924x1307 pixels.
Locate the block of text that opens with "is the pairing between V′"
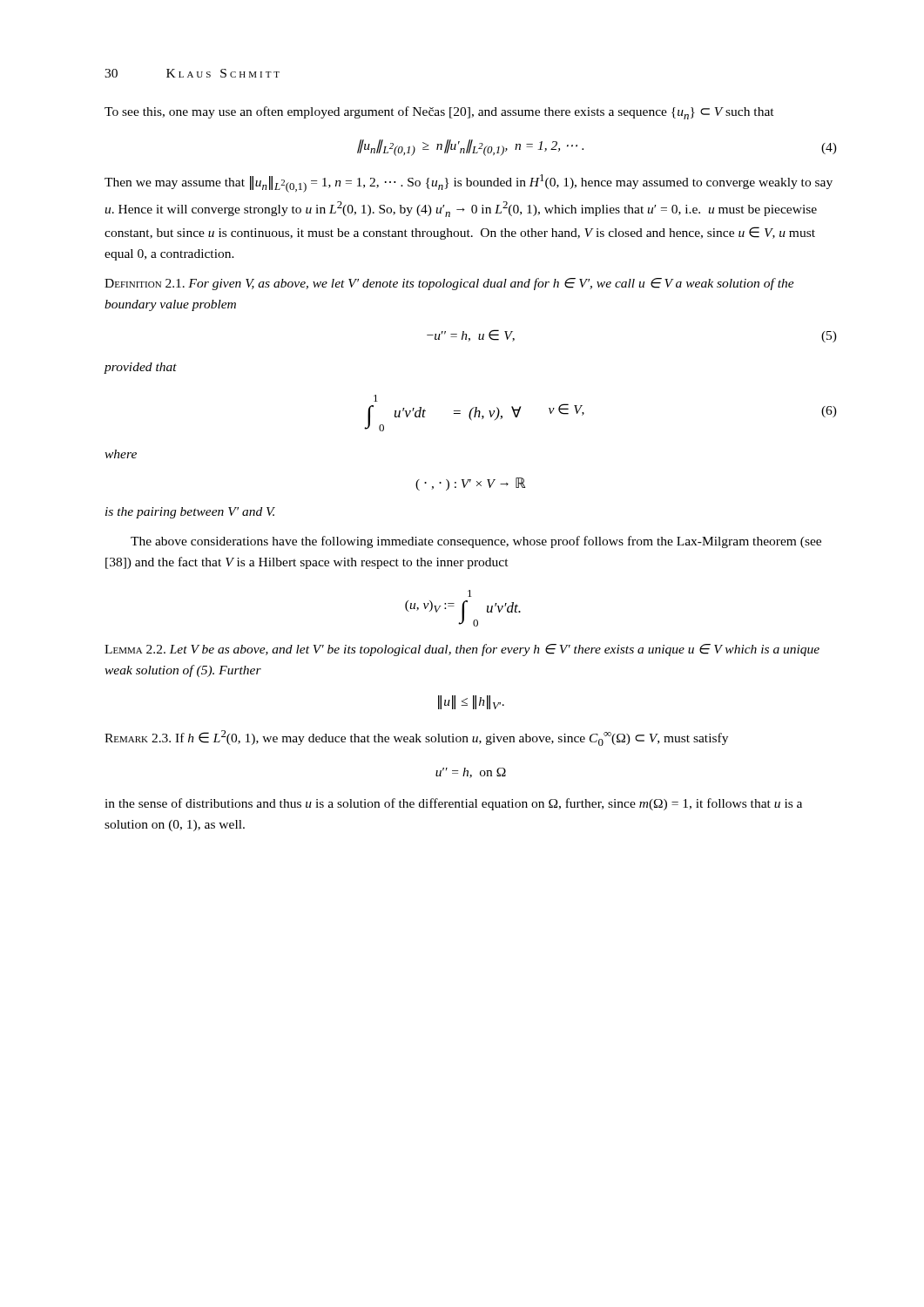(x=190, y=513)
